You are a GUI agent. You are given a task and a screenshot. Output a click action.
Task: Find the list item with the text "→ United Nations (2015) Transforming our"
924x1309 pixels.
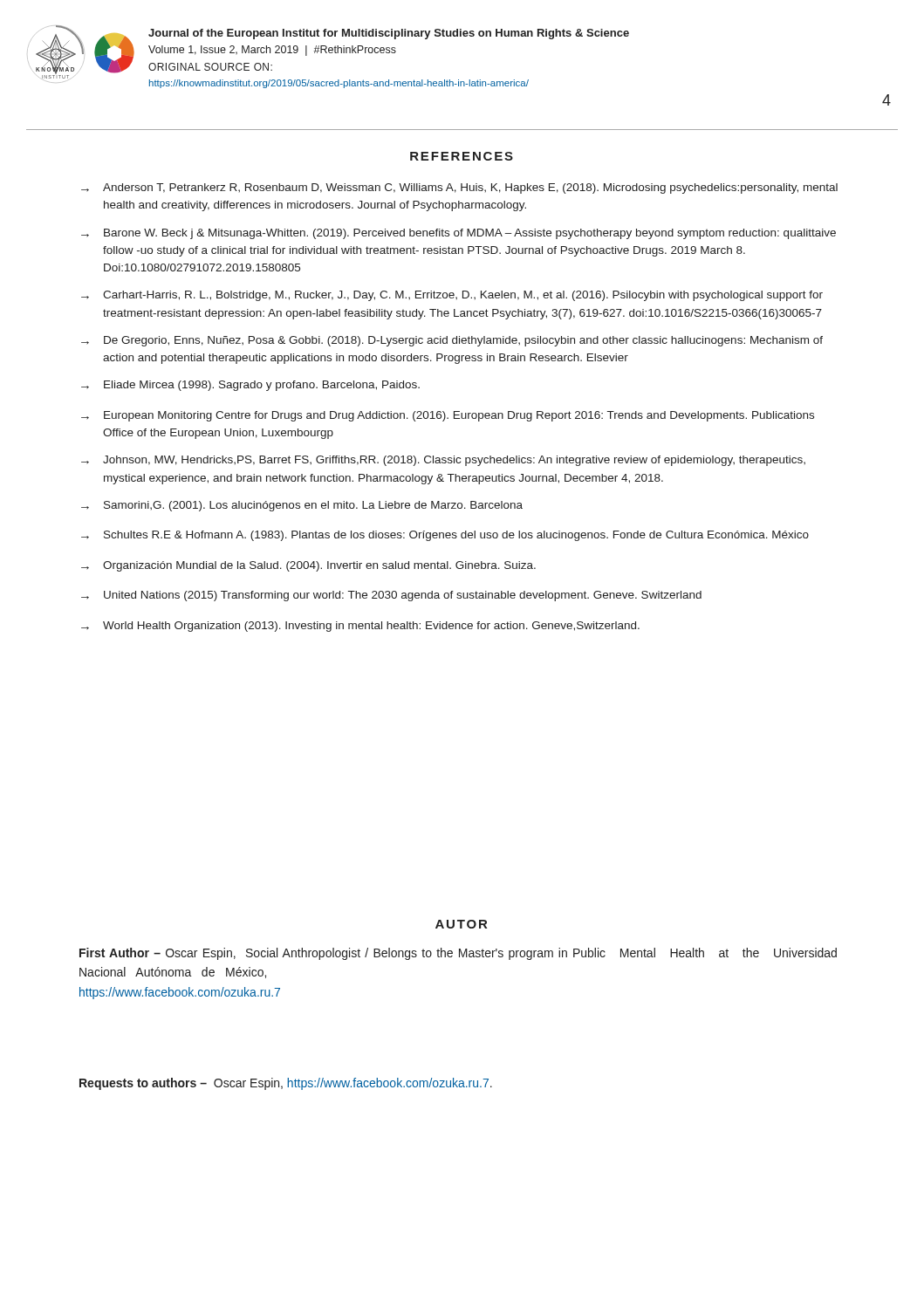(462, 597)
